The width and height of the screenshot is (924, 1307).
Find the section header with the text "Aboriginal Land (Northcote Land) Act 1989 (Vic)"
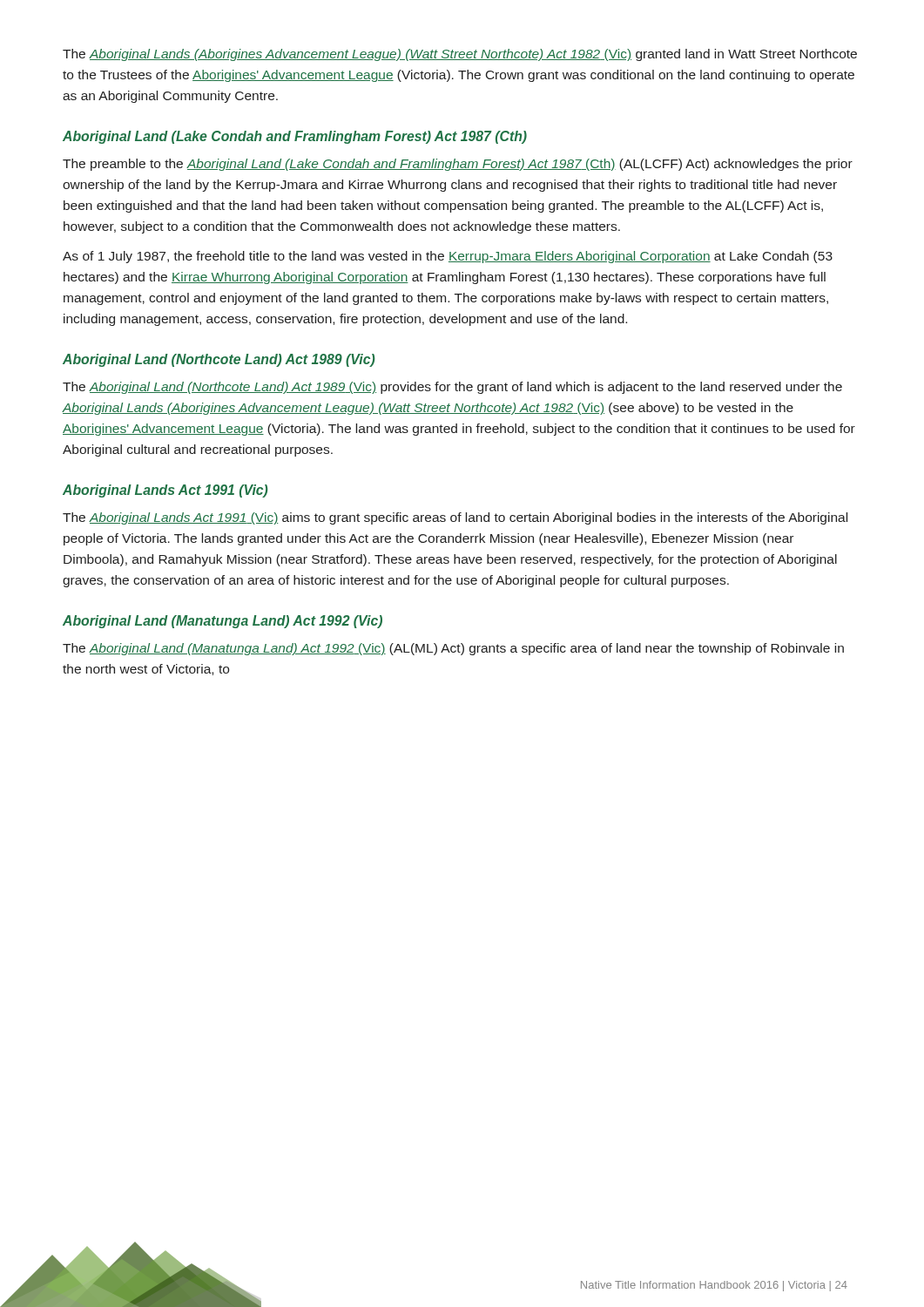pyautogui.click(x=219, y=360)
